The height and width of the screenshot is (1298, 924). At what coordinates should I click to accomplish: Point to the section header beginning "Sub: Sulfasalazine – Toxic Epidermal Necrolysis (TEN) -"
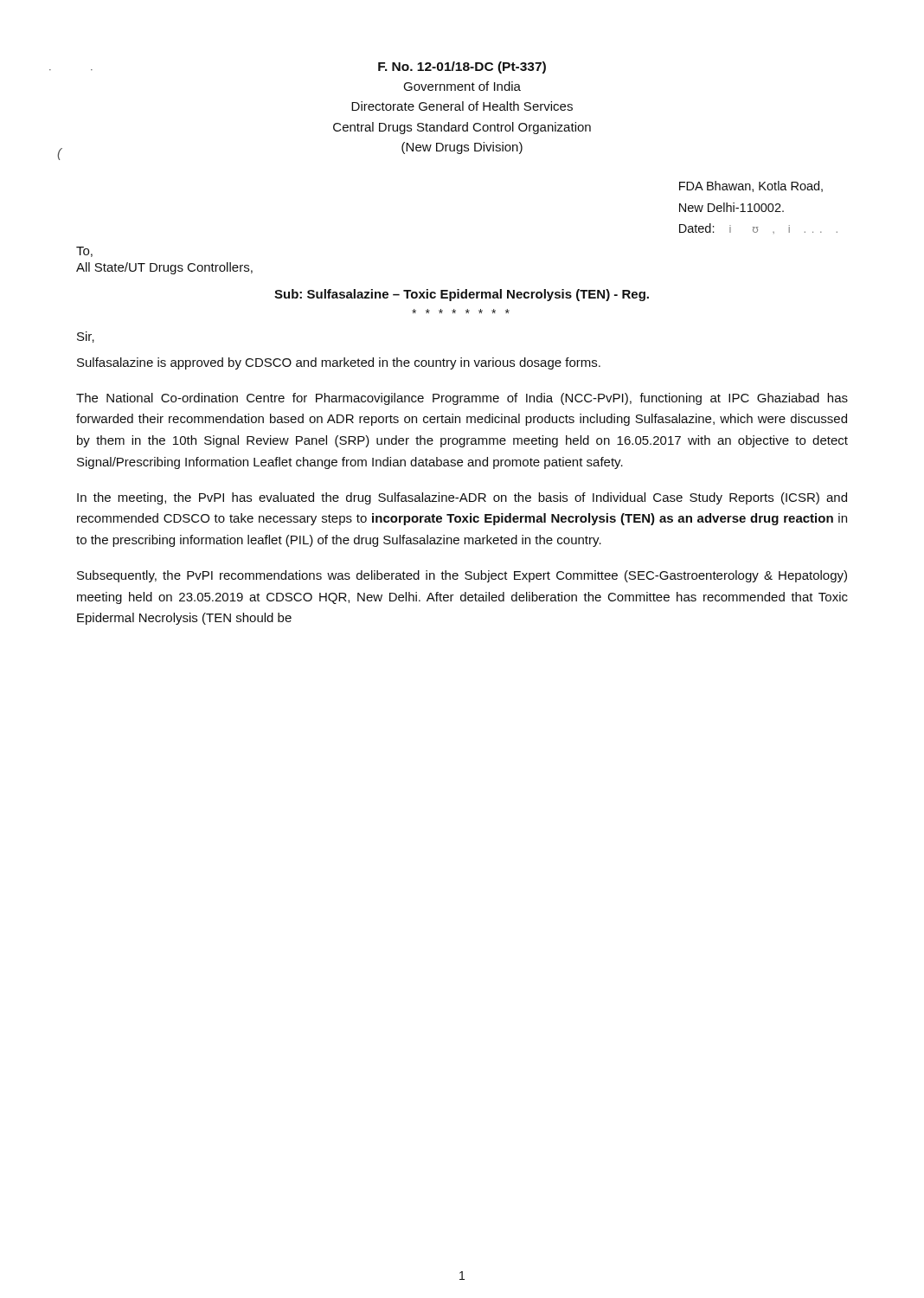click(x=462, y=294)
